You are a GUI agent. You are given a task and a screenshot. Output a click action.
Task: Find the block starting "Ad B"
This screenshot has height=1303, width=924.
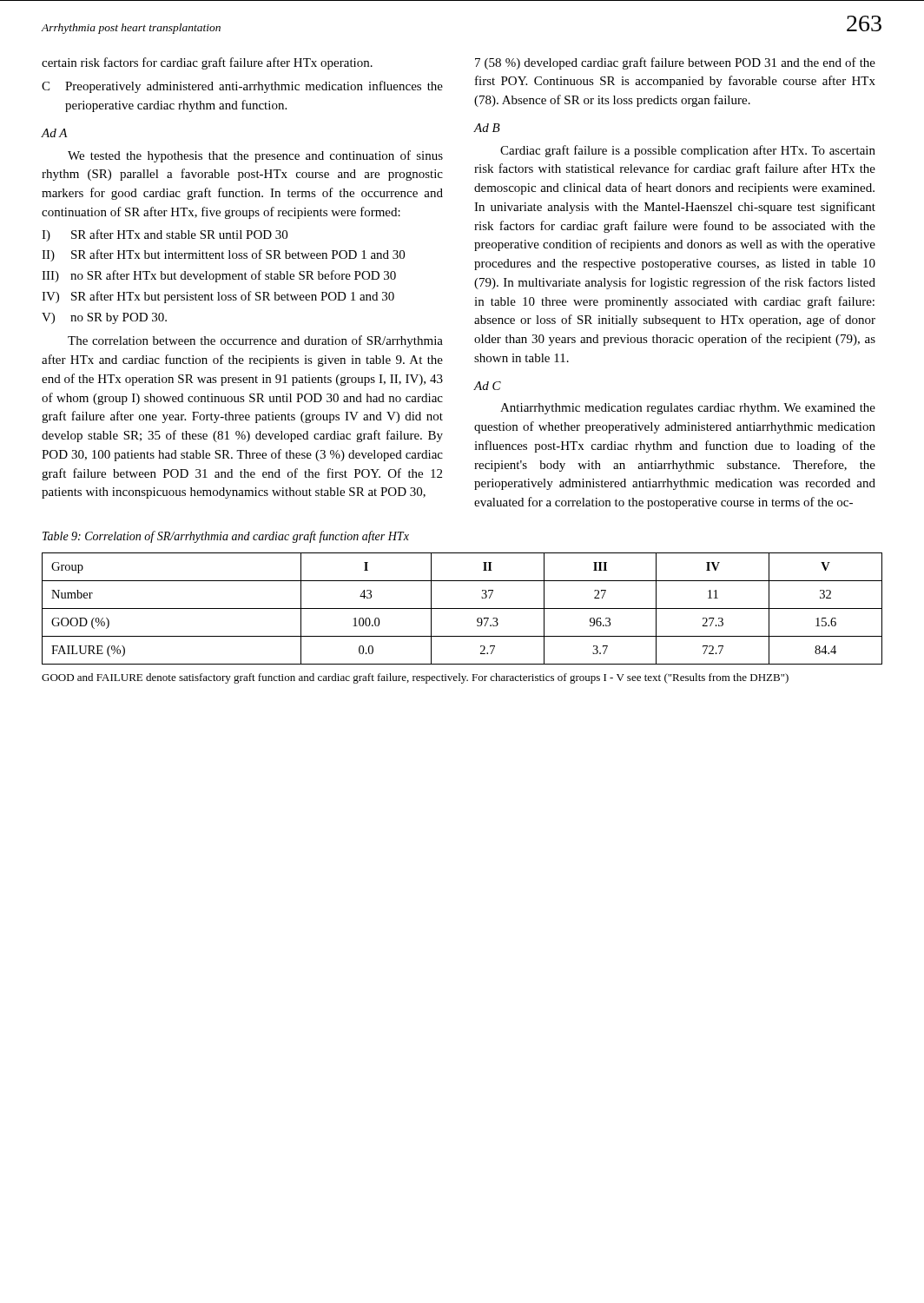pos(487,128)
